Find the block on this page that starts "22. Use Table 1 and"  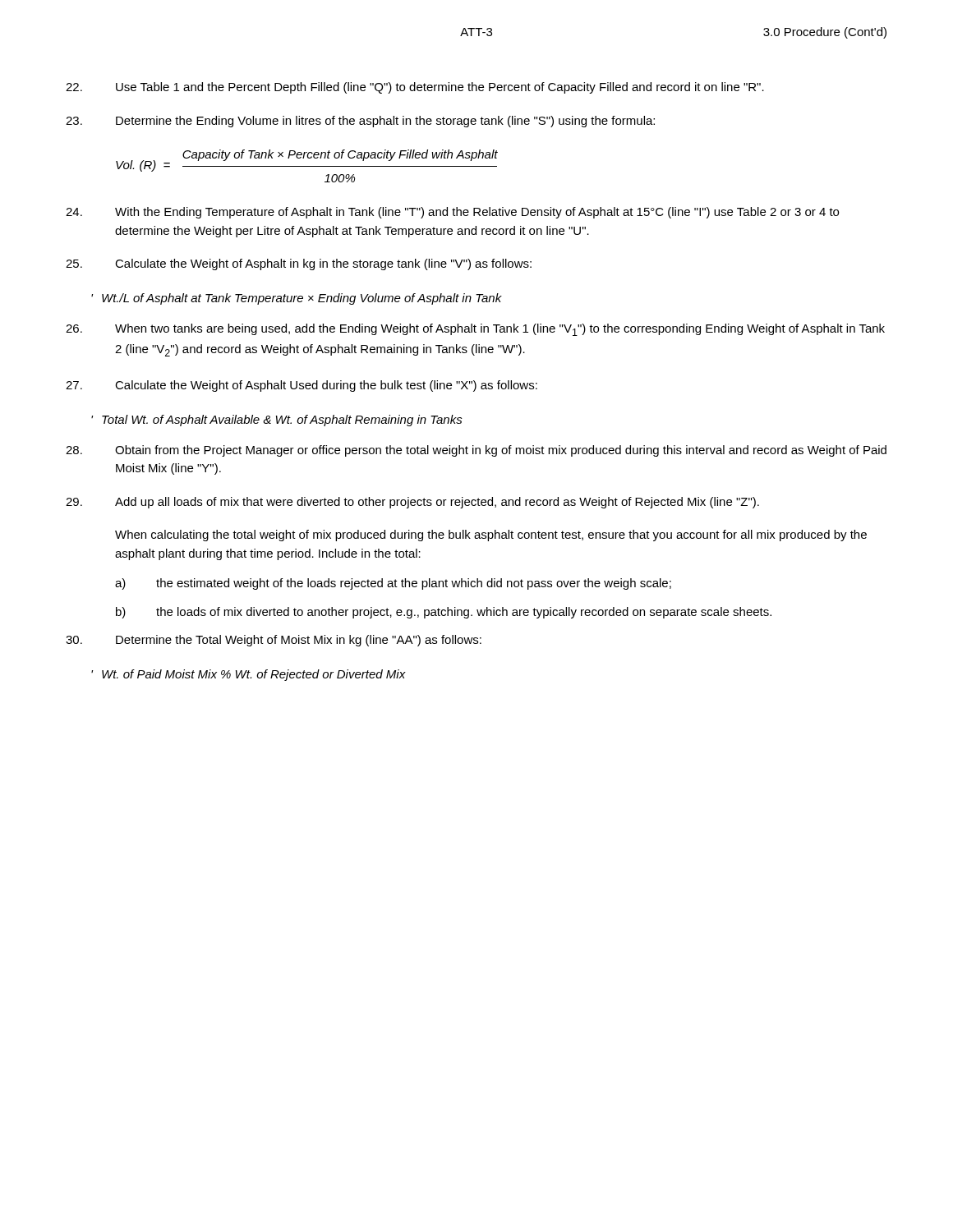coord(476,87)
